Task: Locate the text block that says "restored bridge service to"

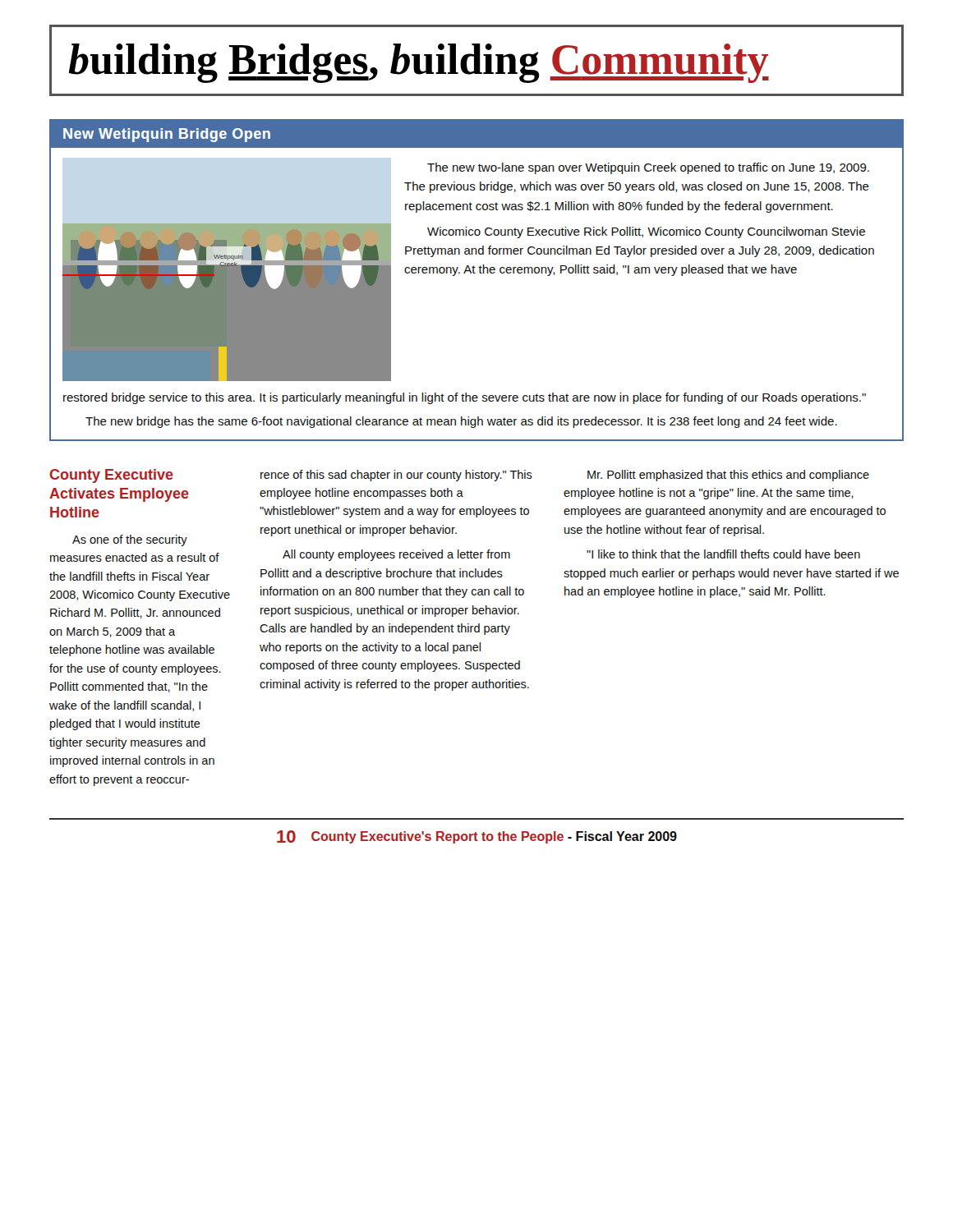Action: [x=476, y=409]
